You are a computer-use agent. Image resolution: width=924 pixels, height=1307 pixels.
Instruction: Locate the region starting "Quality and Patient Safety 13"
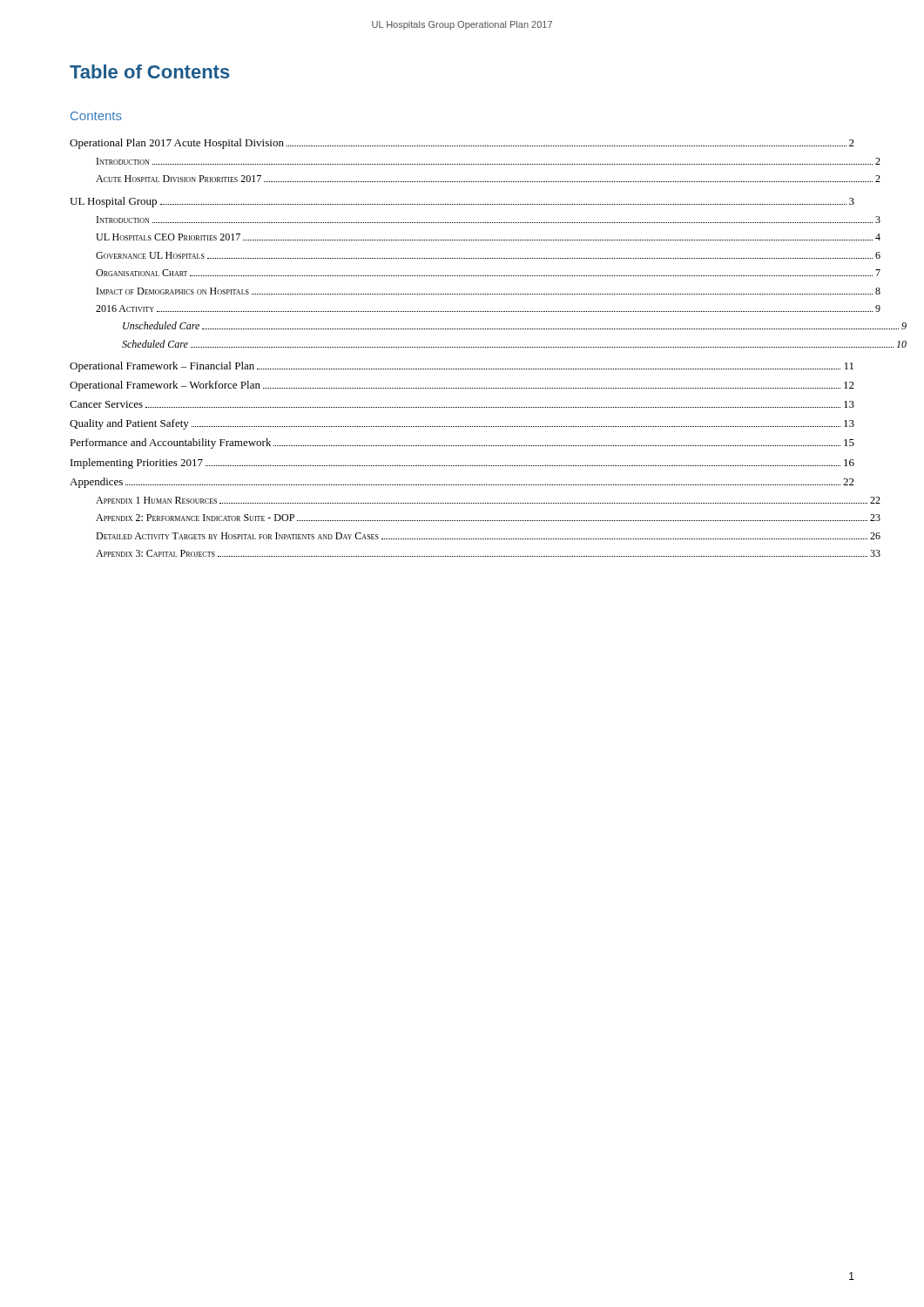coord(462,424)
